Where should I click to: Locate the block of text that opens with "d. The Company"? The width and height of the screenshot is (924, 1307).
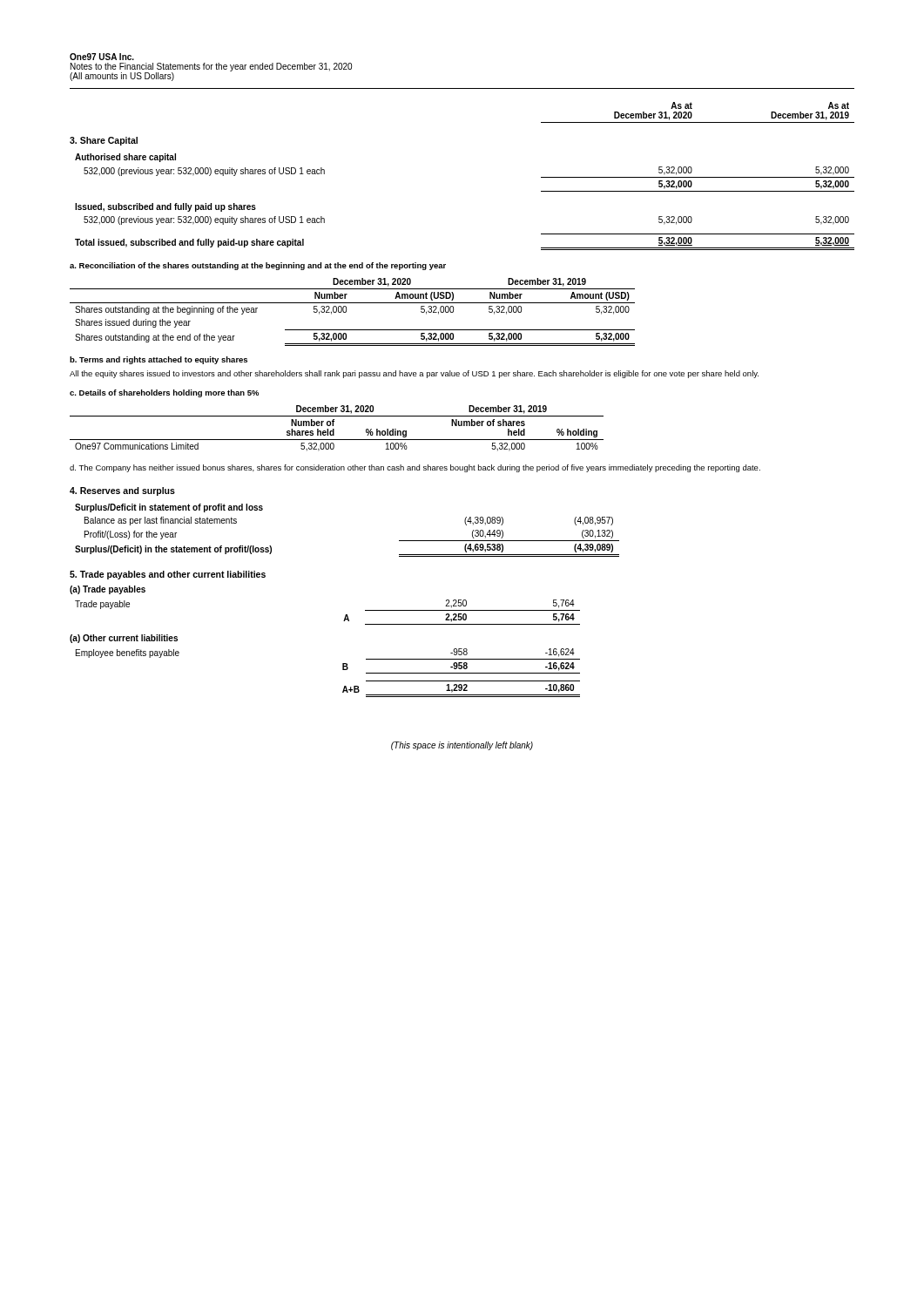(415, 467)
